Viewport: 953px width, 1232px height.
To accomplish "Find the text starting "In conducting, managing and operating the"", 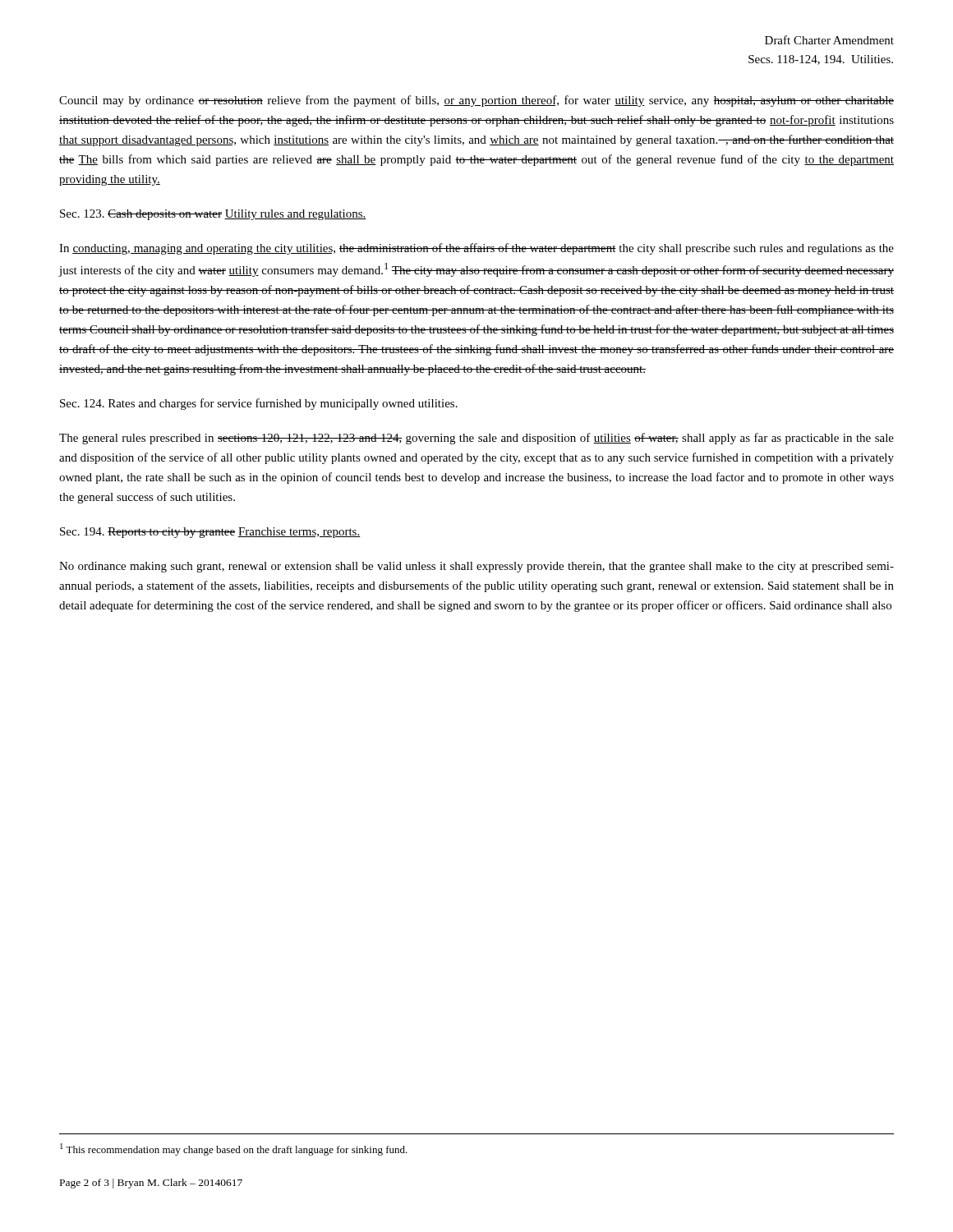I will pyautogui.click(x=476, y=308).
